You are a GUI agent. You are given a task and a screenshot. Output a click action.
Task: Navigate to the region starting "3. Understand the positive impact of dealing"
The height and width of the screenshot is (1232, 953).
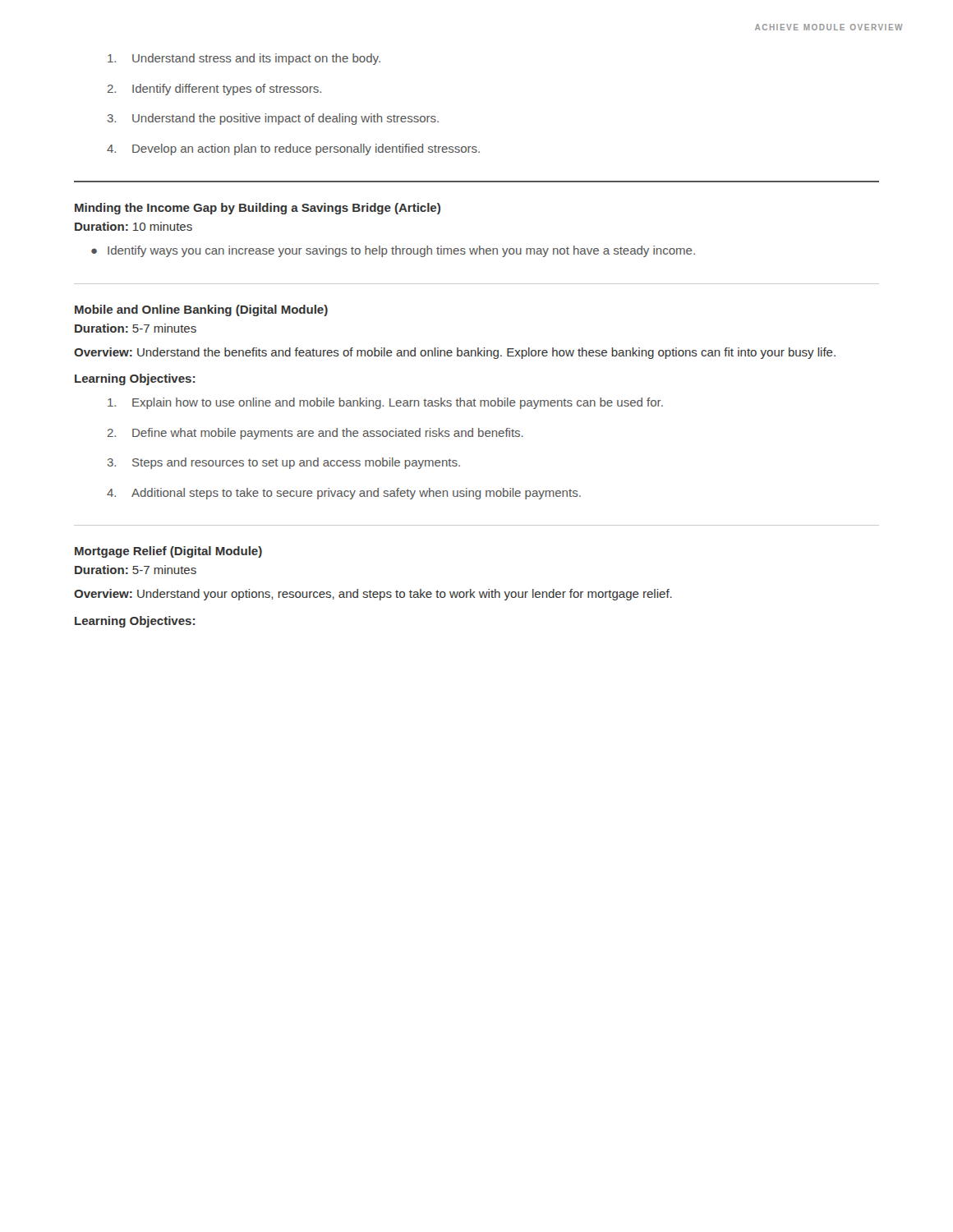(273, 119)
